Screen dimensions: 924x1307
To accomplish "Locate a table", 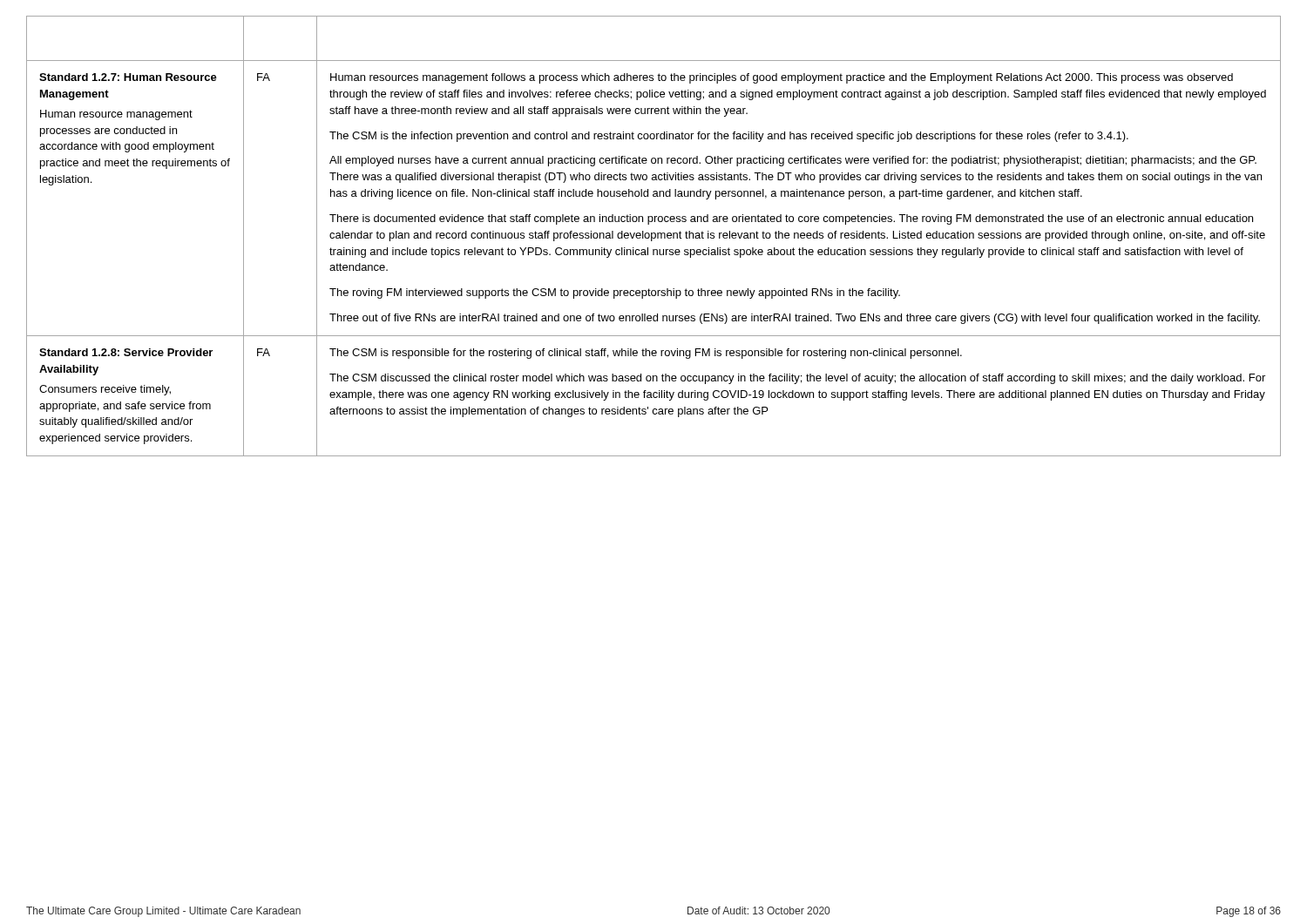I will pyautogui.click(x=654, y=458).
